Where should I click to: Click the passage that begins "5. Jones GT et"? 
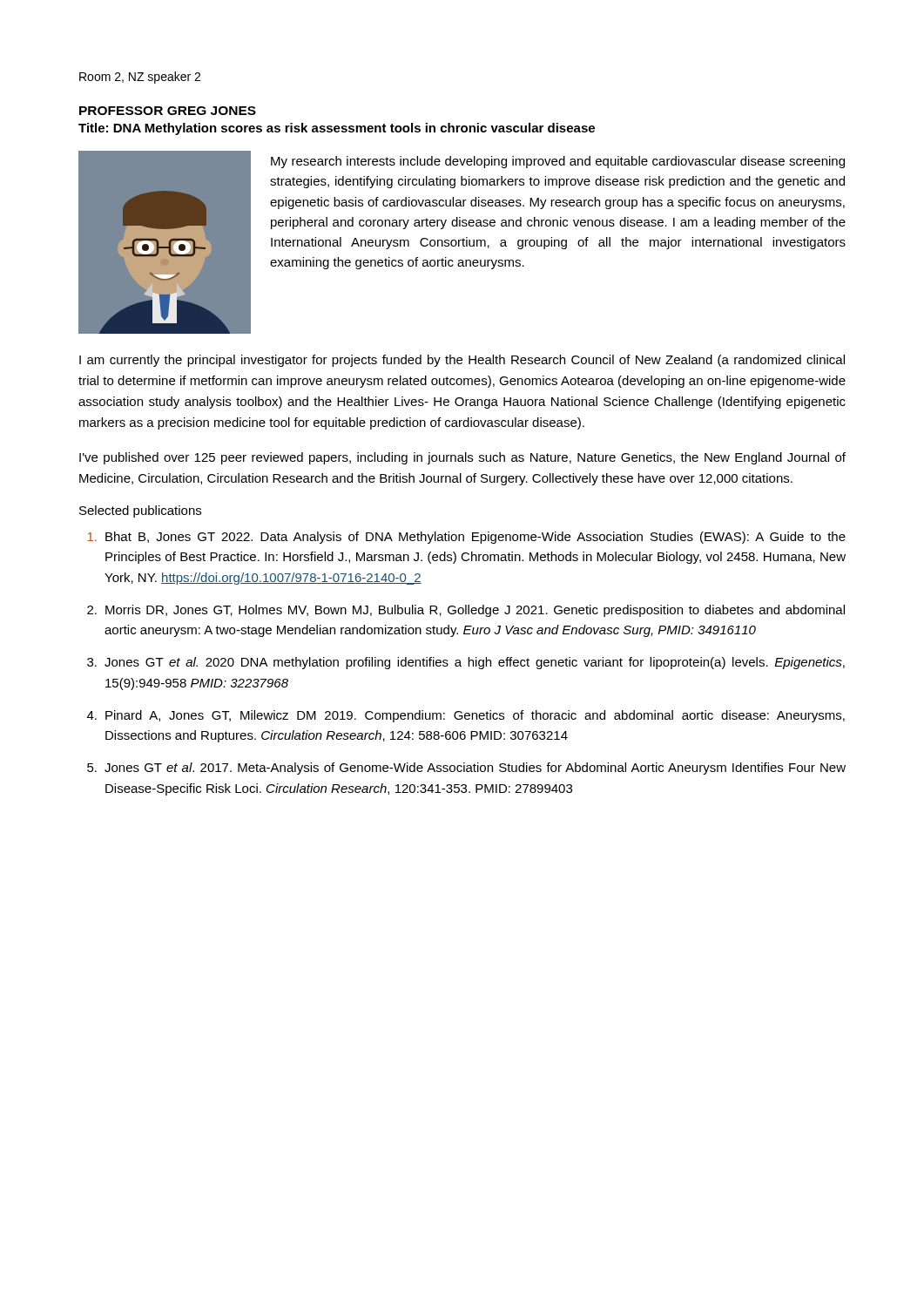pyautogui.click(x=462, y=778)
